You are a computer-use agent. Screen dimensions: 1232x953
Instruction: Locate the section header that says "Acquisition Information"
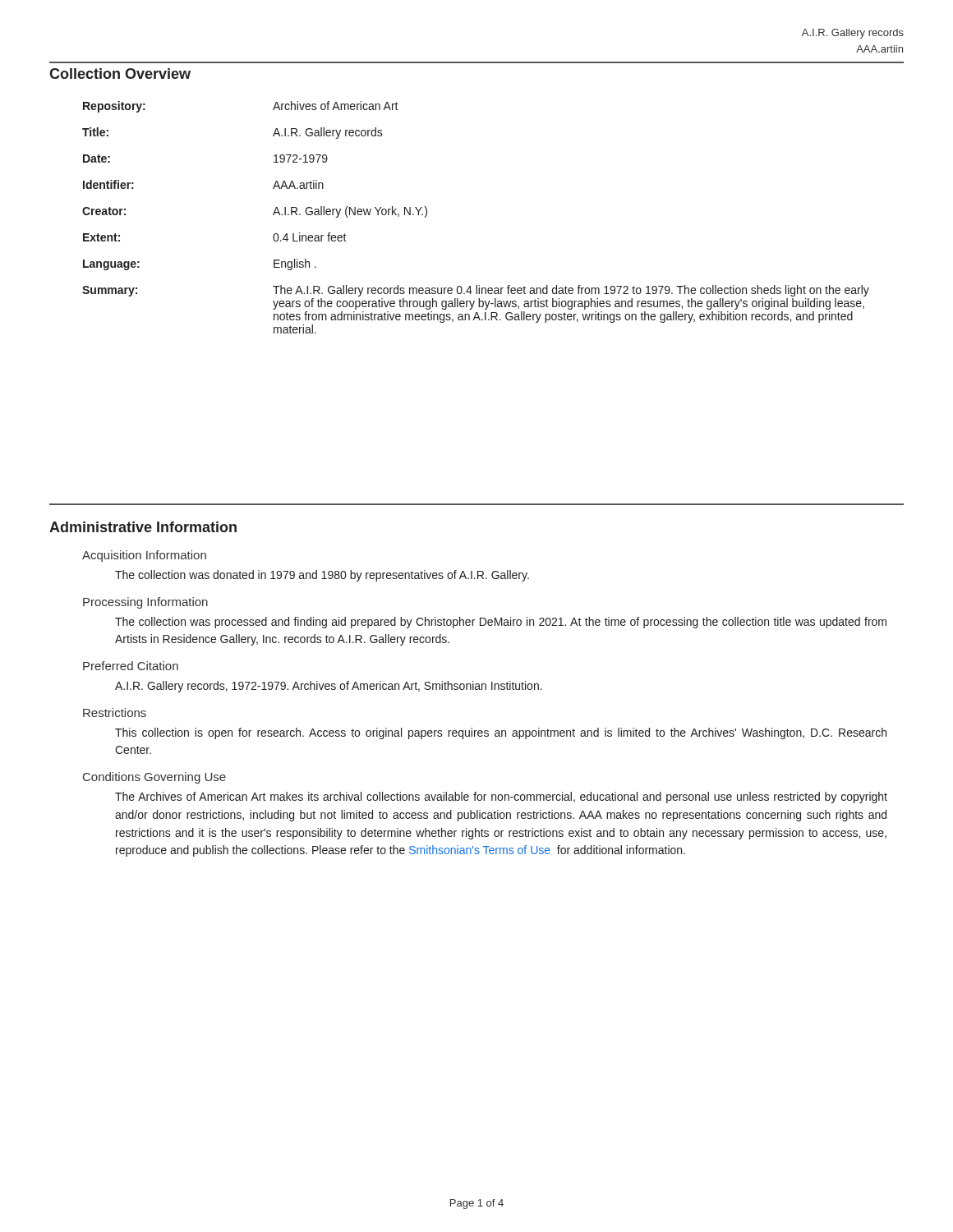pos(144,555)
